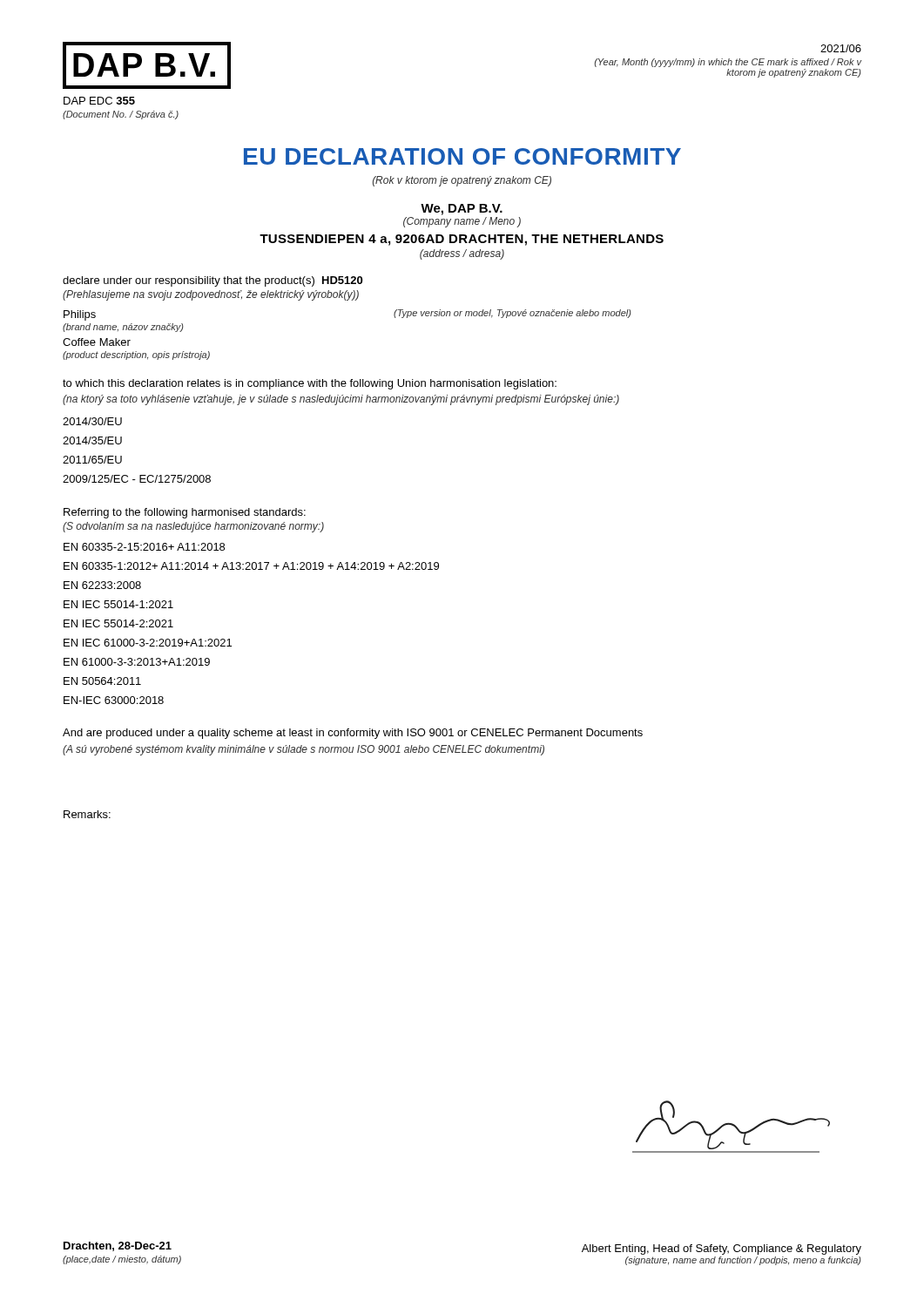924x1307 pixels.
Task: Locate the block starting "EN 60335-1:2012+ A11:2014 + A13:2017 +"
Action: tap(251, 566)
